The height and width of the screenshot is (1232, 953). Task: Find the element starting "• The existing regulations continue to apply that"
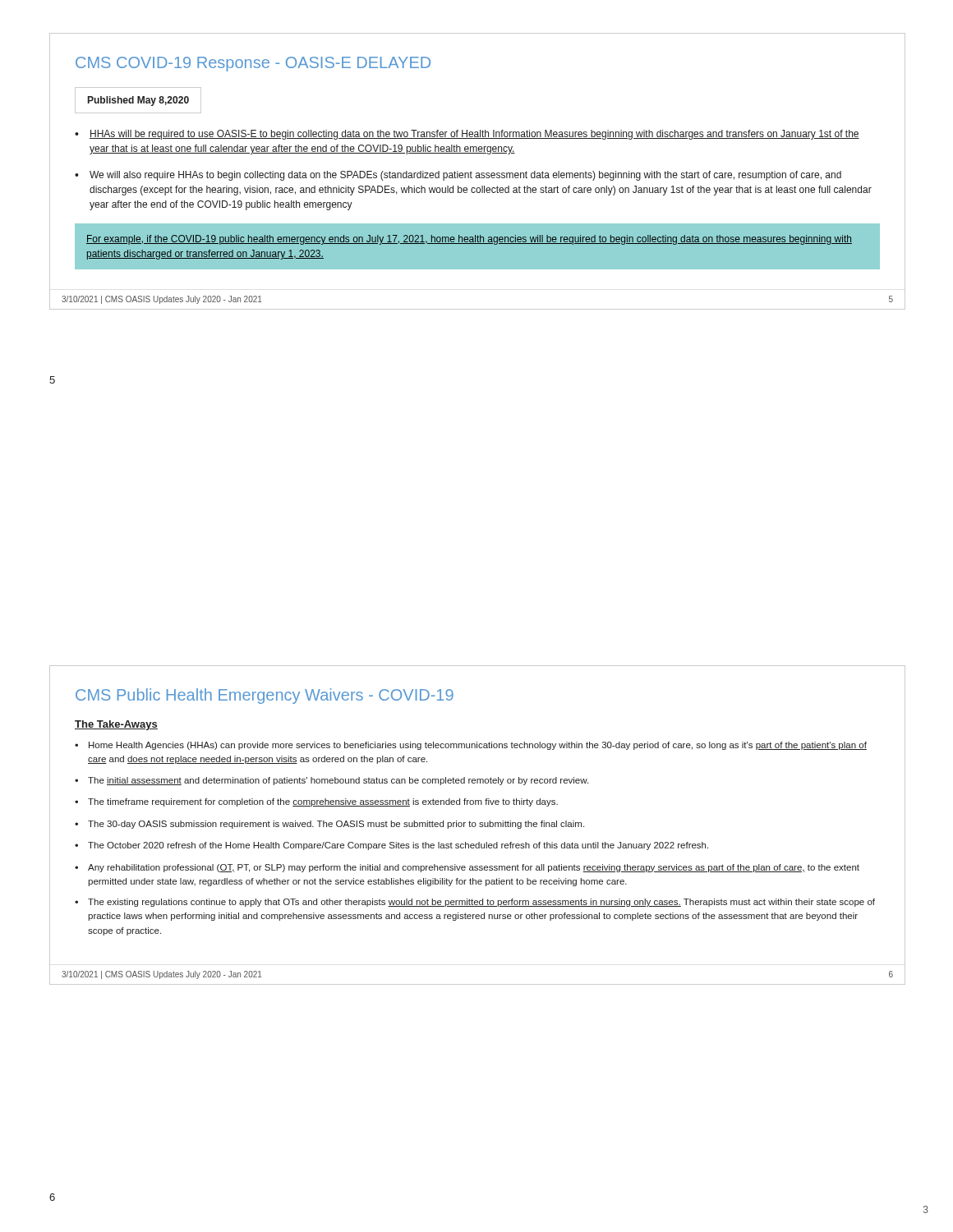[x=477, y=917]
